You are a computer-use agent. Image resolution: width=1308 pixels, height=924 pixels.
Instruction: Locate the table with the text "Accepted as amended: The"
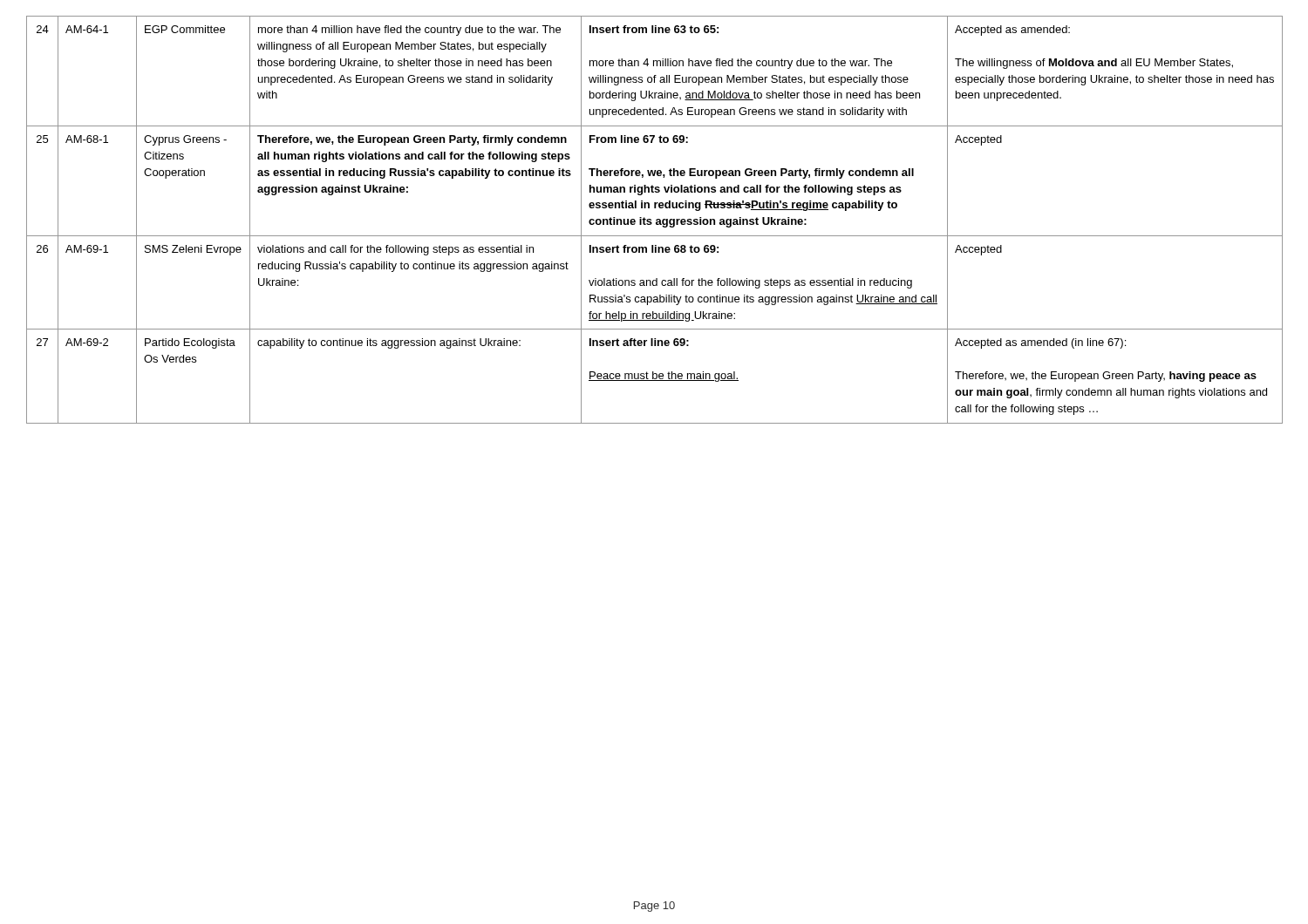pyautogui.click(x=654, y=219)
